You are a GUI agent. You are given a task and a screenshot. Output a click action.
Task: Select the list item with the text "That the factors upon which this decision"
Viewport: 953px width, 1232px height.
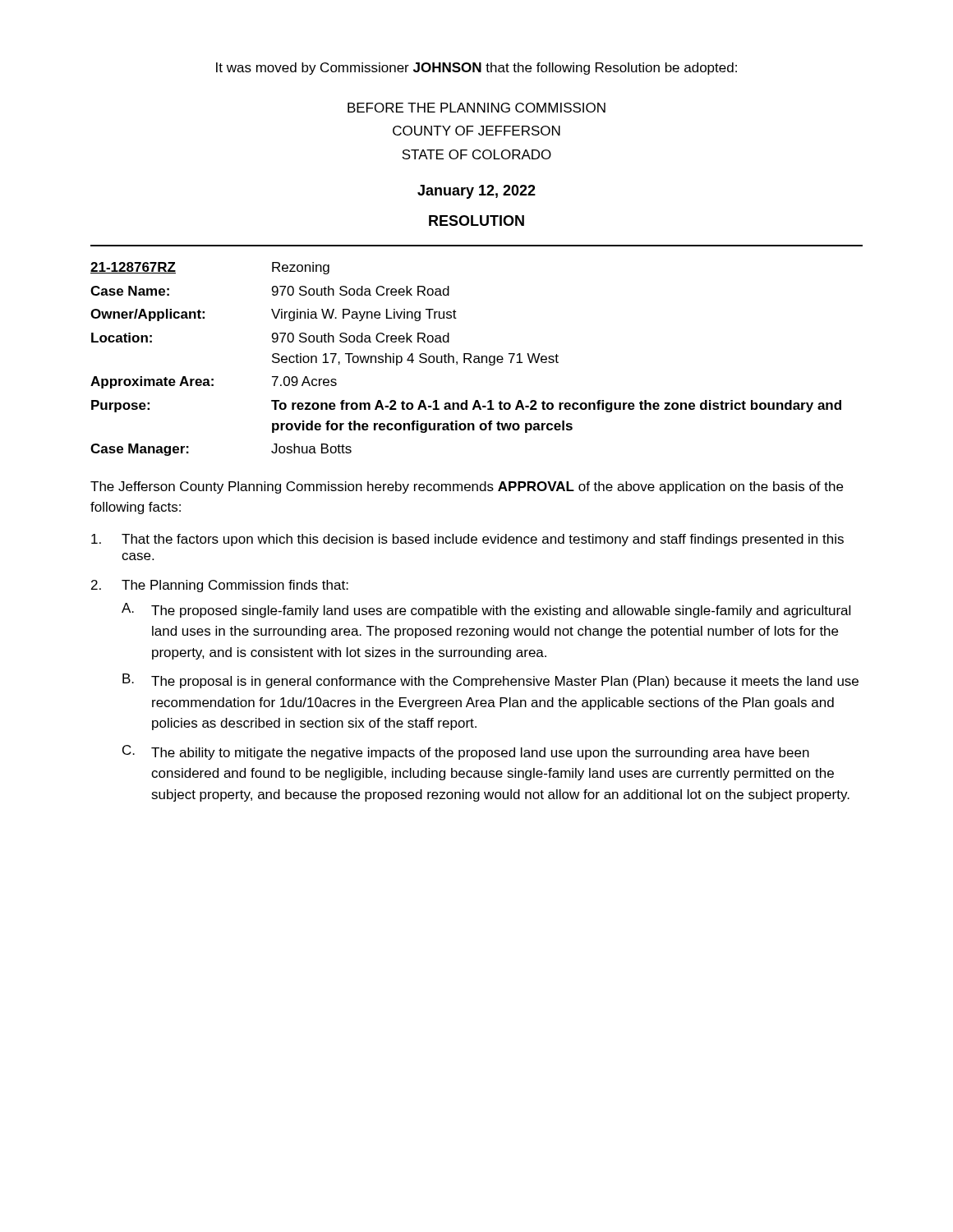(x=476, y=548)
